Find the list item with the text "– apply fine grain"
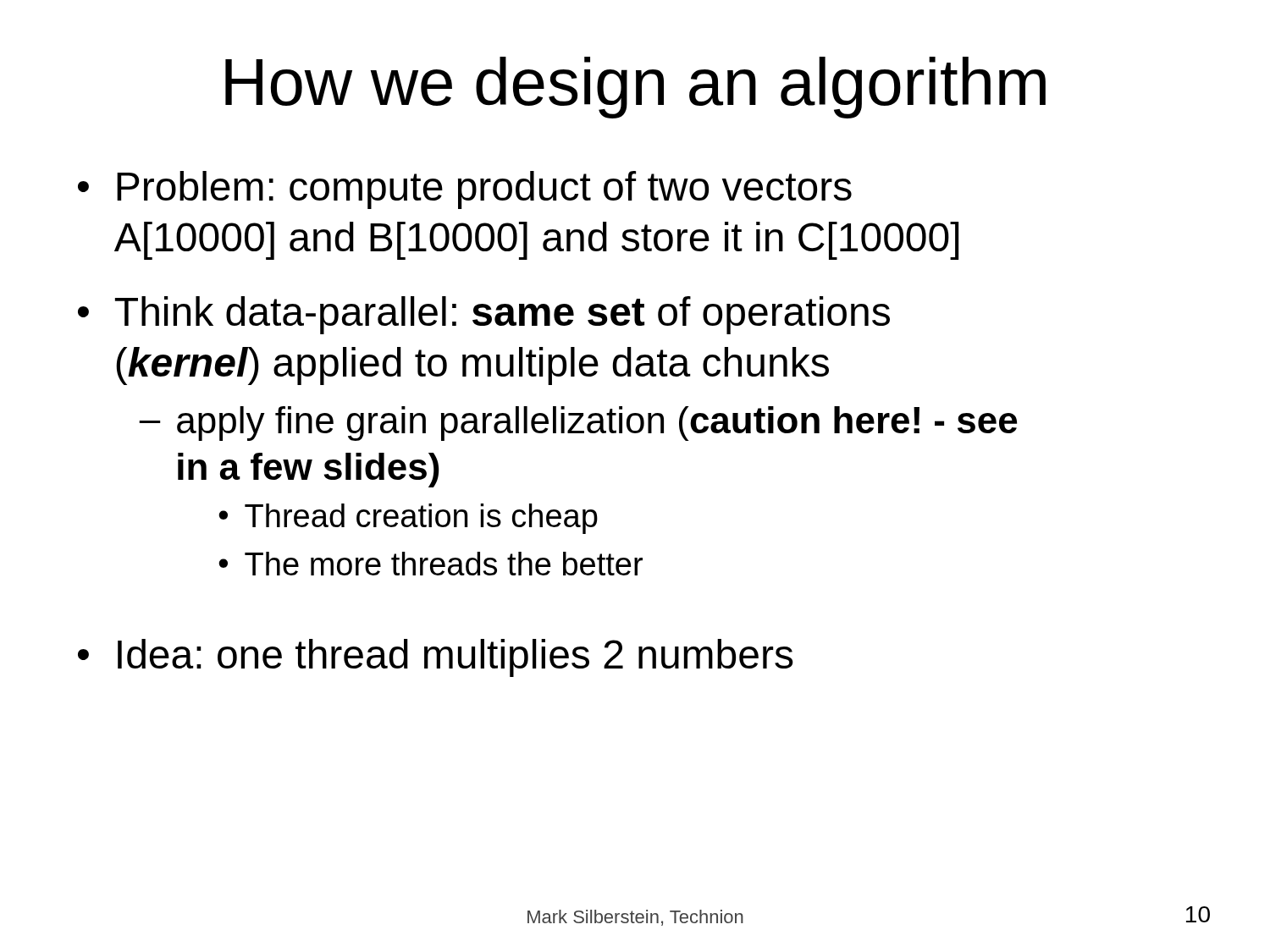 point(579,495)
